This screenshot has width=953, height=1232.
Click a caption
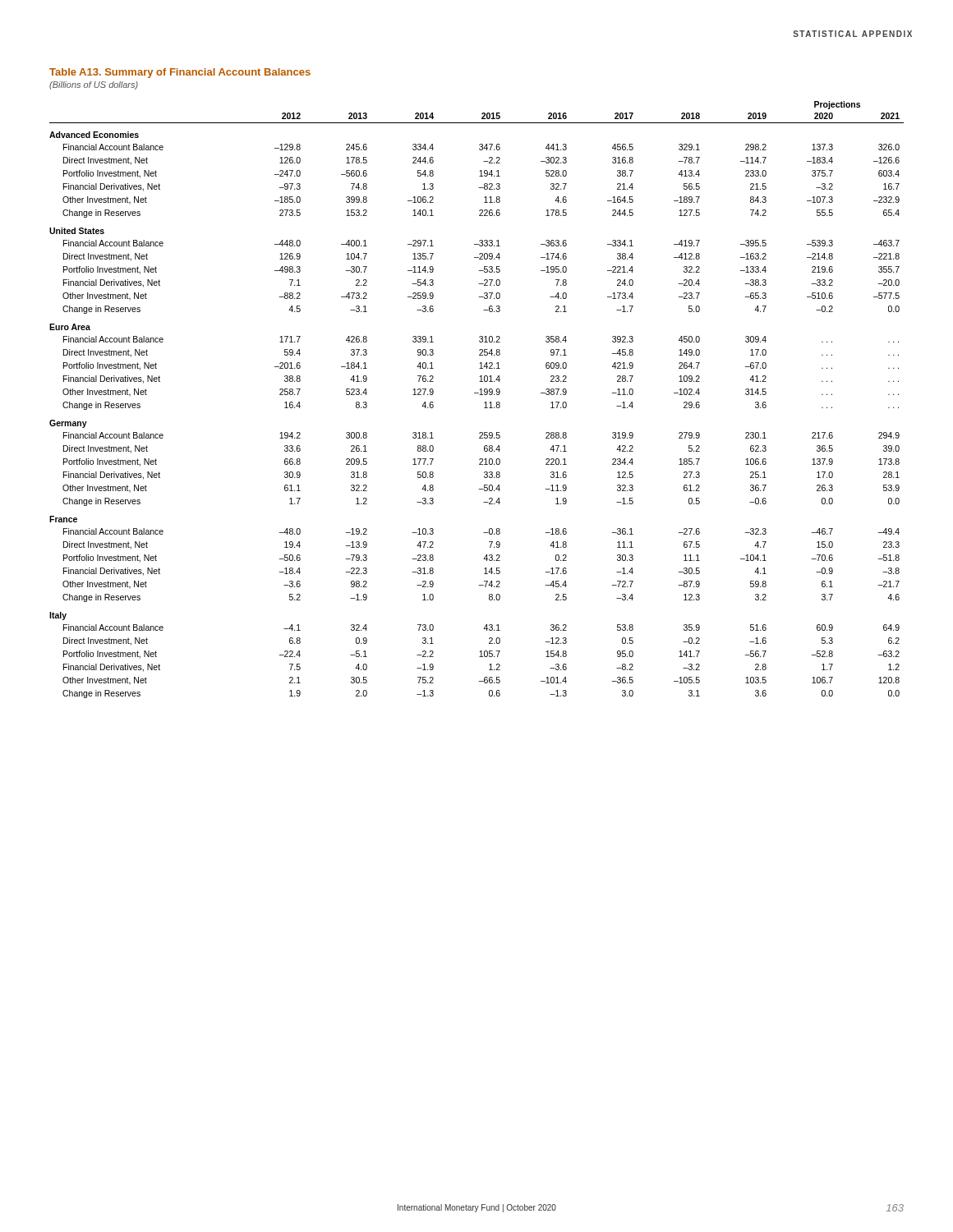94,85
